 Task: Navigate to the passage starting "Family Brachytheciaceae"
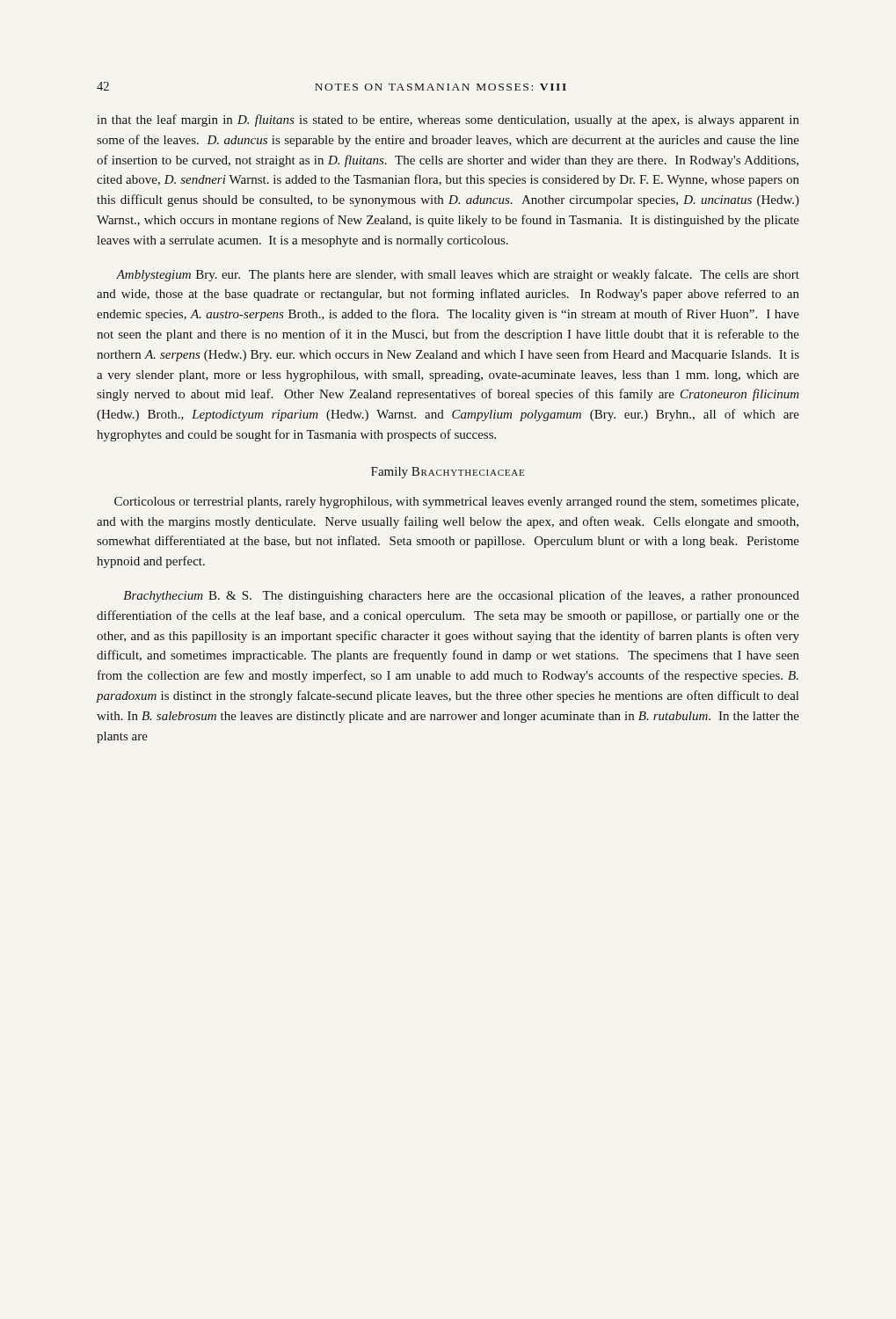click(448, 471)
